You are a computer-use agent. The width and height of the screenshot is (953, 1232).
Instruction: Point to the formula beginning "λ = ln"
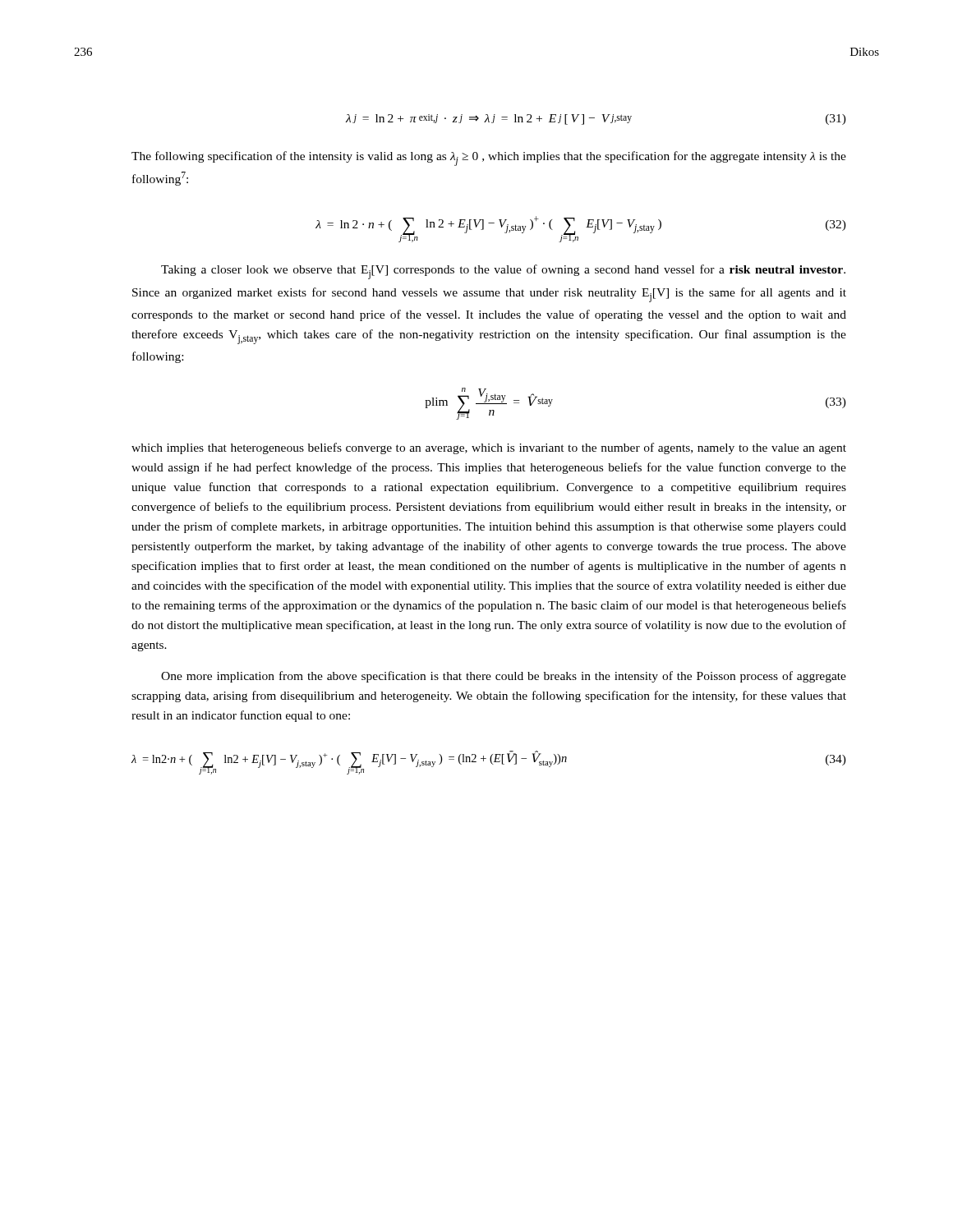tap(489, 225)
